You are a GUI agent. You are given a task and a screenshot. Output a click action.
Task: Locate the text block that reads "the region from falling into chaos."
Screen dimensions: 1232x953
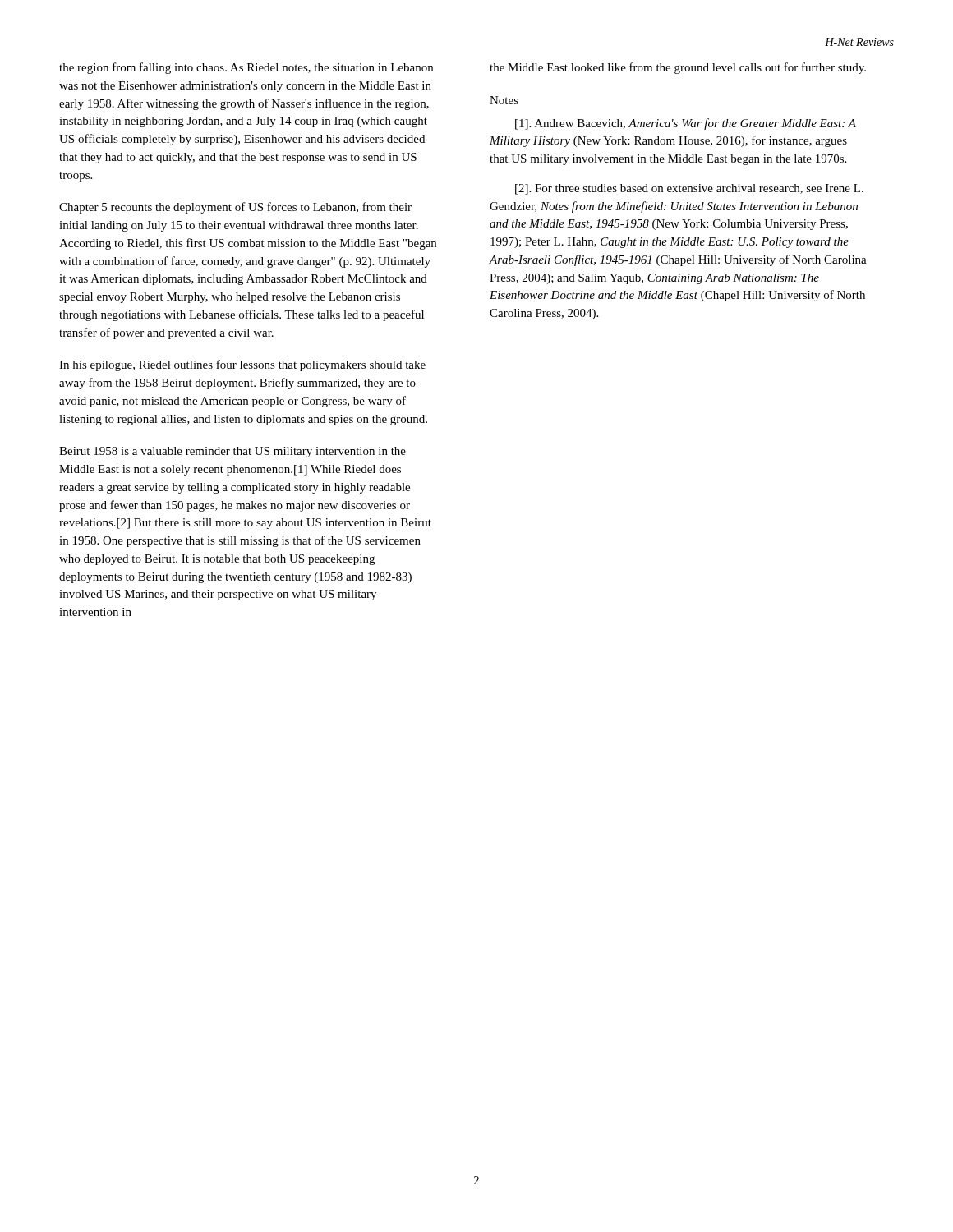246,121
